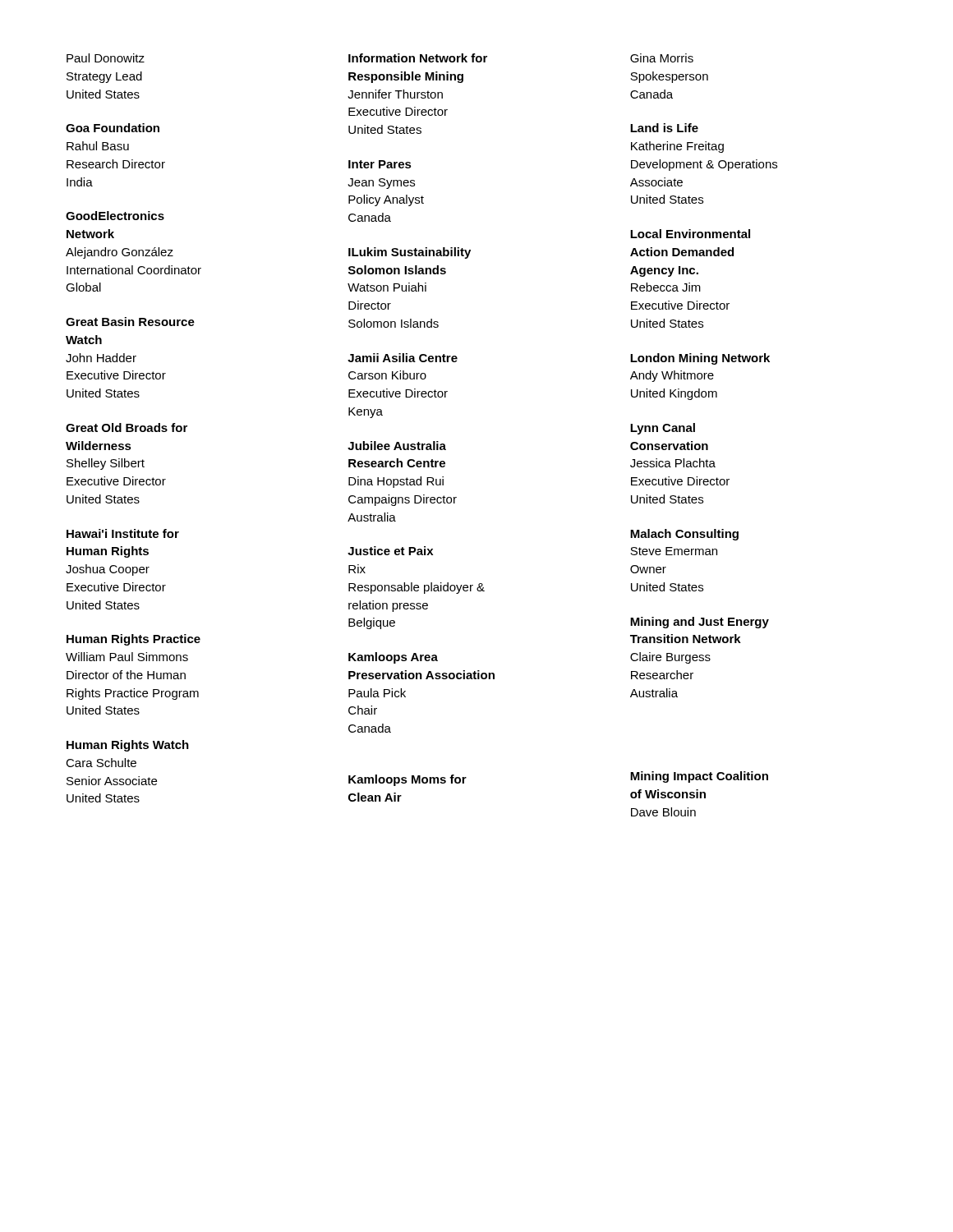Click on the block starting "Mining and Just EnergyTransition Network Claire"
The width and height of the screenshot is (953, 1232).
(x=699, y=657)
